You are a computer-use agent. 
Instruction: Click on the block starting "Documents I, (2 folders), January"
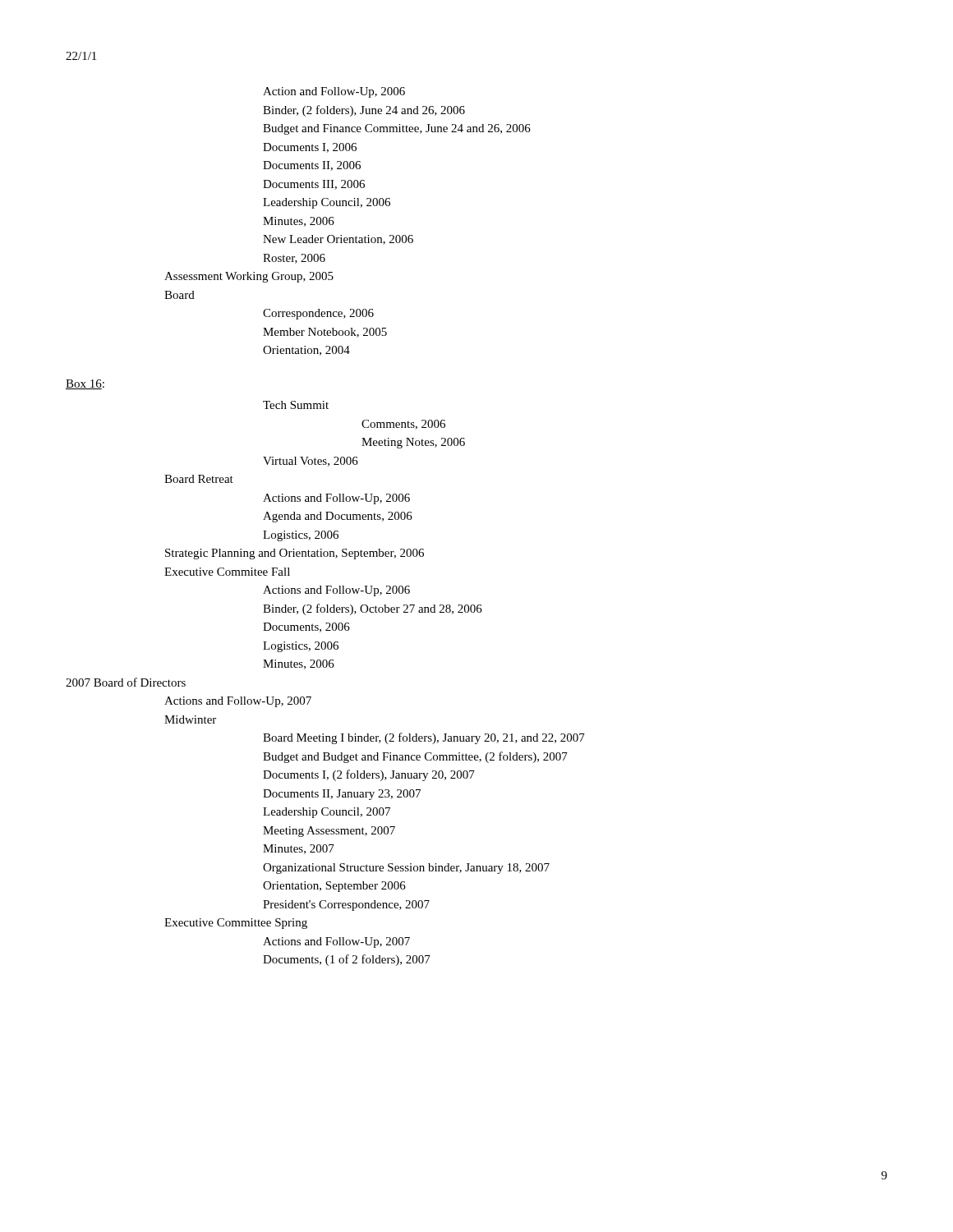pyautogui.click(x=369, y=775)
